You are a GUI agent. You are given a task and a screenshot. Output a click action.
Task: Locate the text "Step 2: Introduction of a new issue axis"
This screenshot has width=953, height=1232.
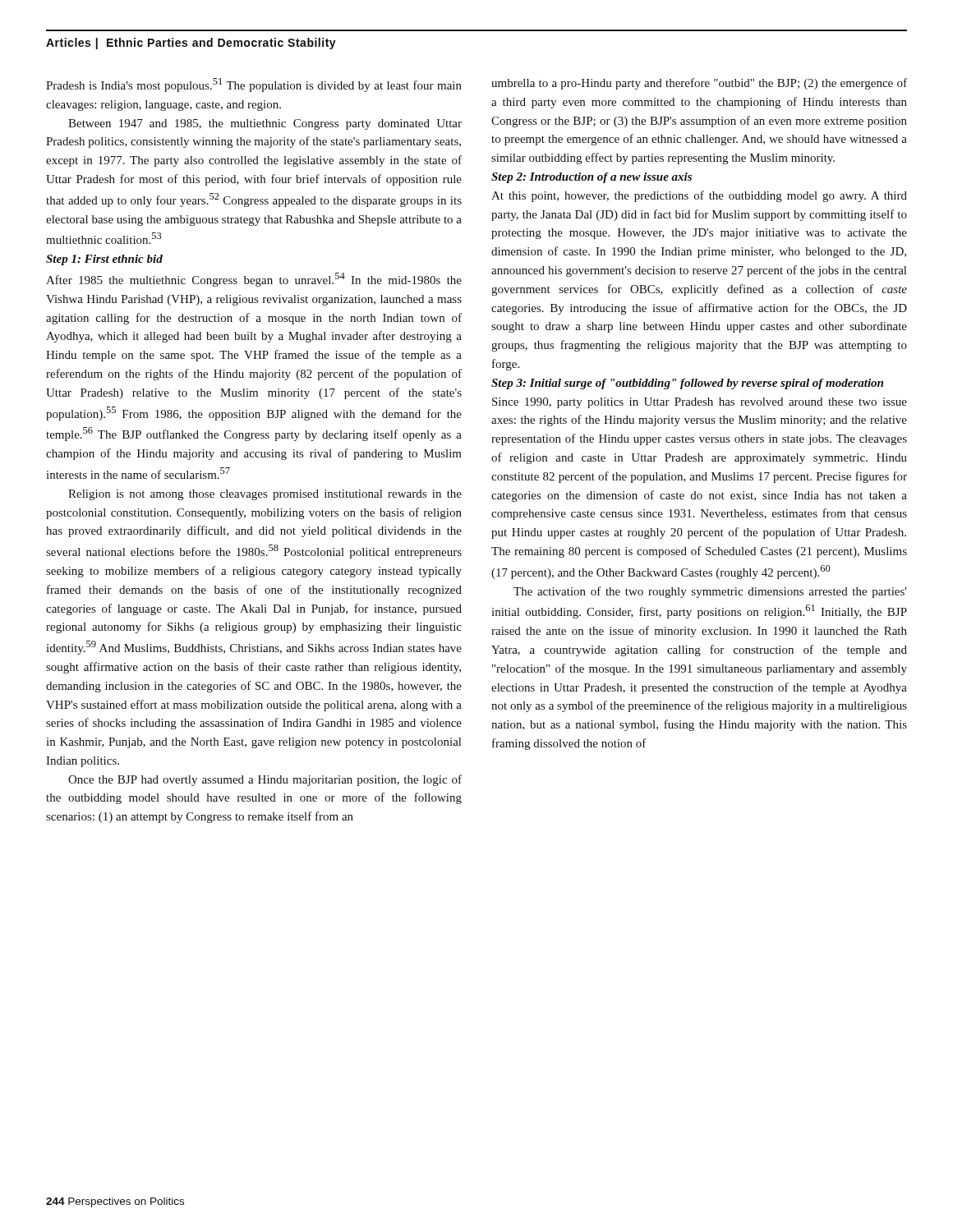(x=699, y=177)
